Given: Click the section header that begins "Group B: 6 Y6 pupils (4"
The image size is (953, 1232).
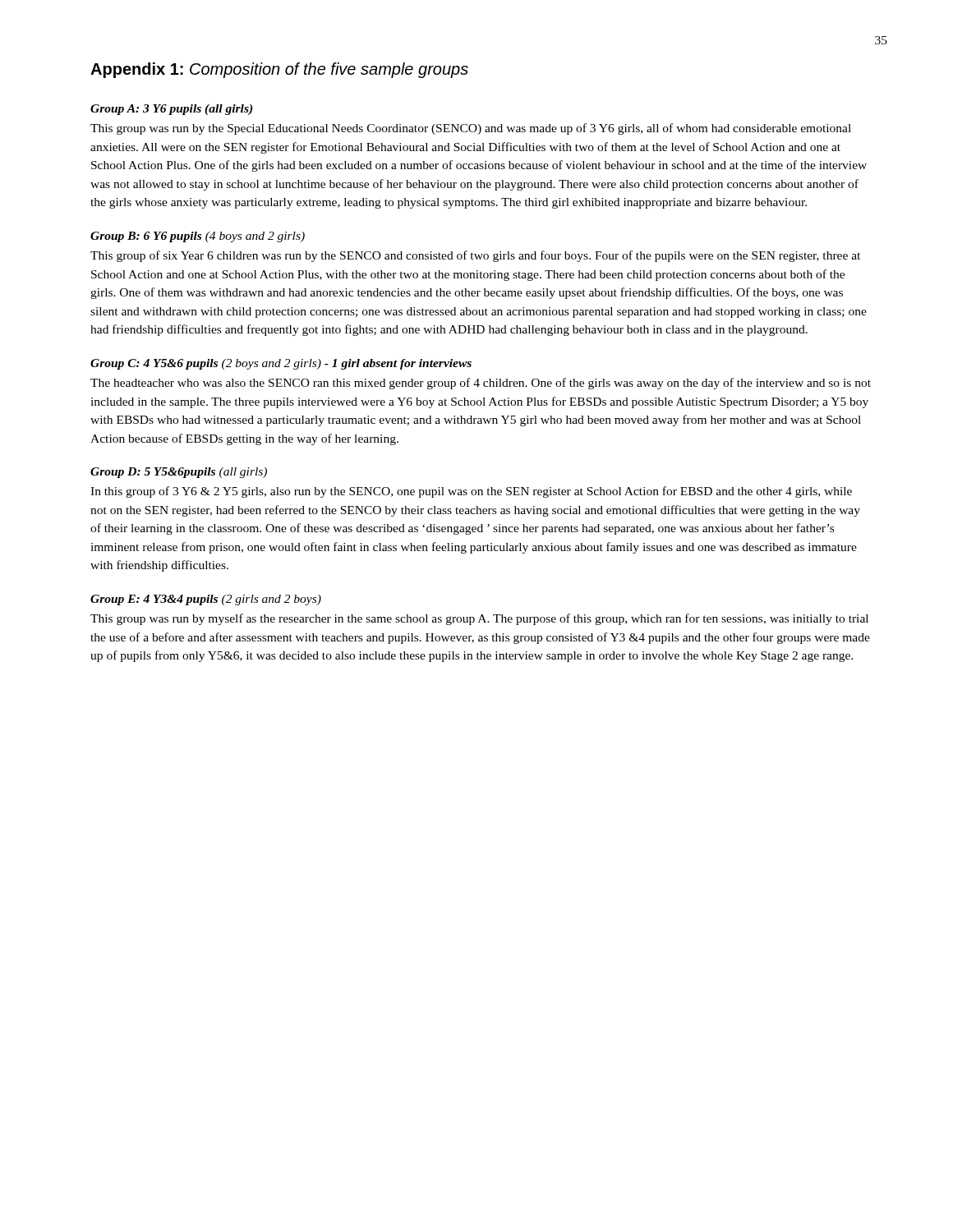Looking at the screenshot, I should pyautogui.click(x=198, y=235).
